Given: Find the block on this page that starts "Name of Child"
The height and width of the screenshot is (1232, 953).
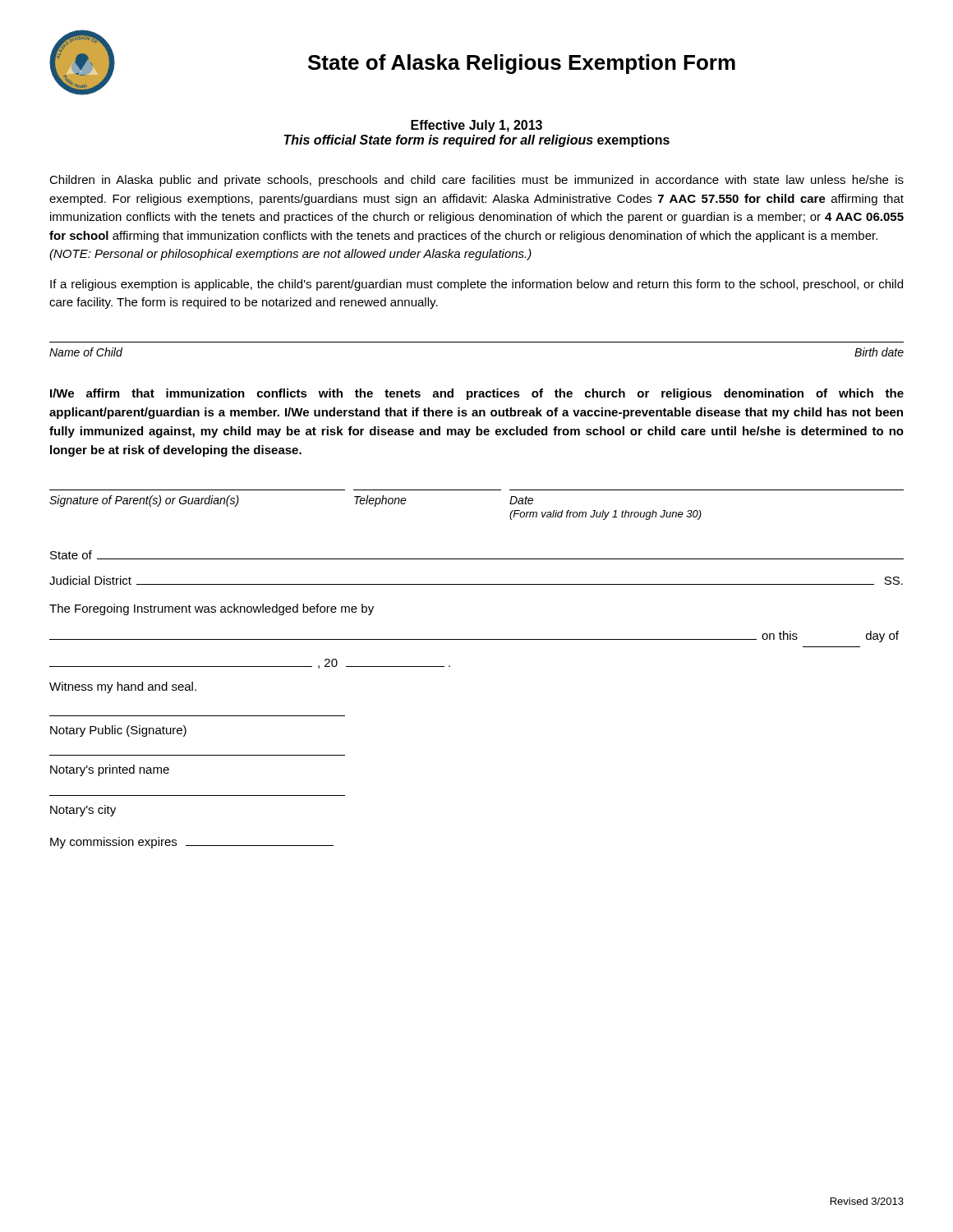Looking at the screenshot, I should [x=476, y=350].
